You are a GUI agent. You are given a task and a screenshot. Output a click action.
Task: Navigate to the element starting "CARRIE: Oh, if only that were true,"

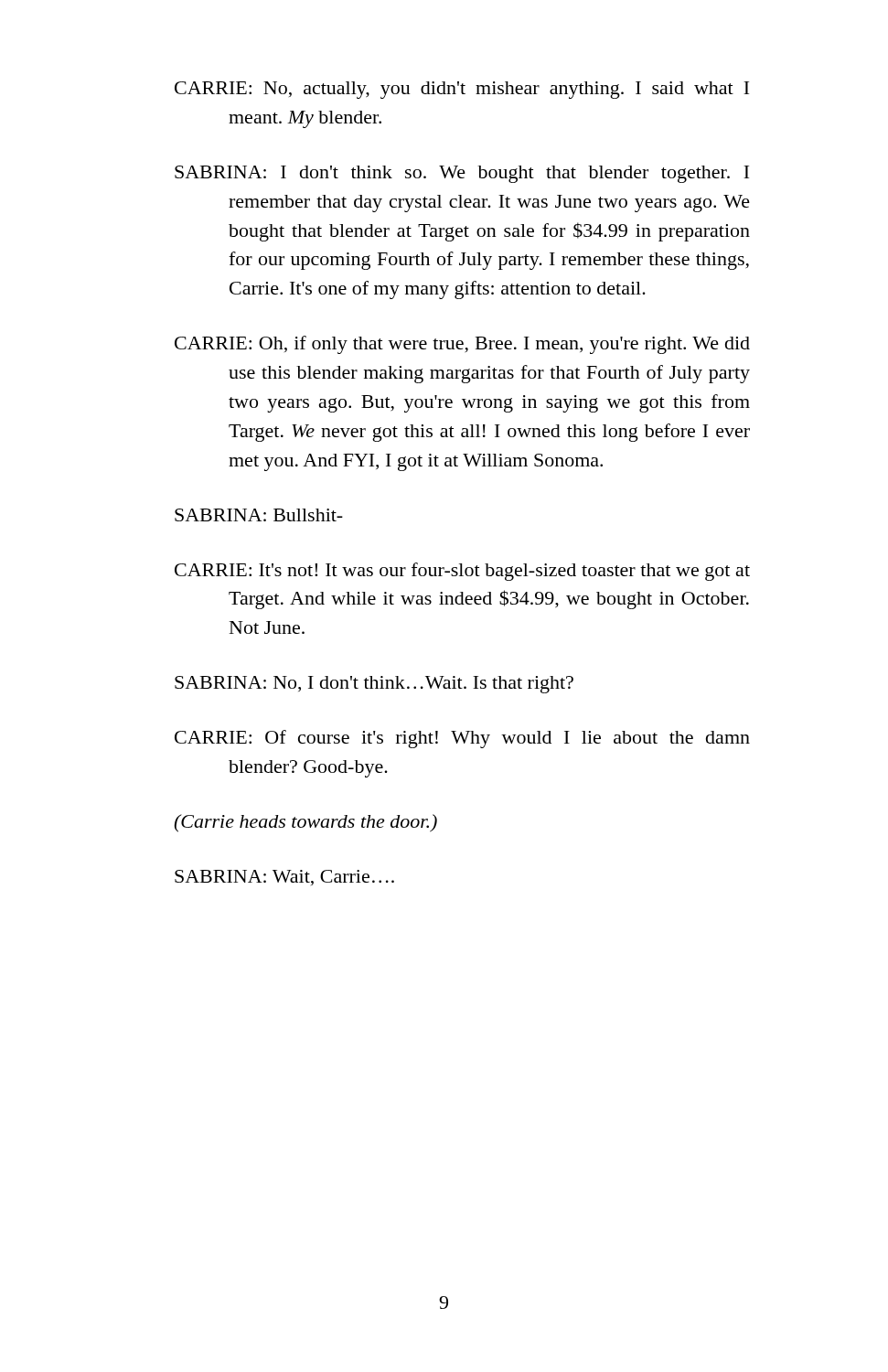(x=462, y=402)
